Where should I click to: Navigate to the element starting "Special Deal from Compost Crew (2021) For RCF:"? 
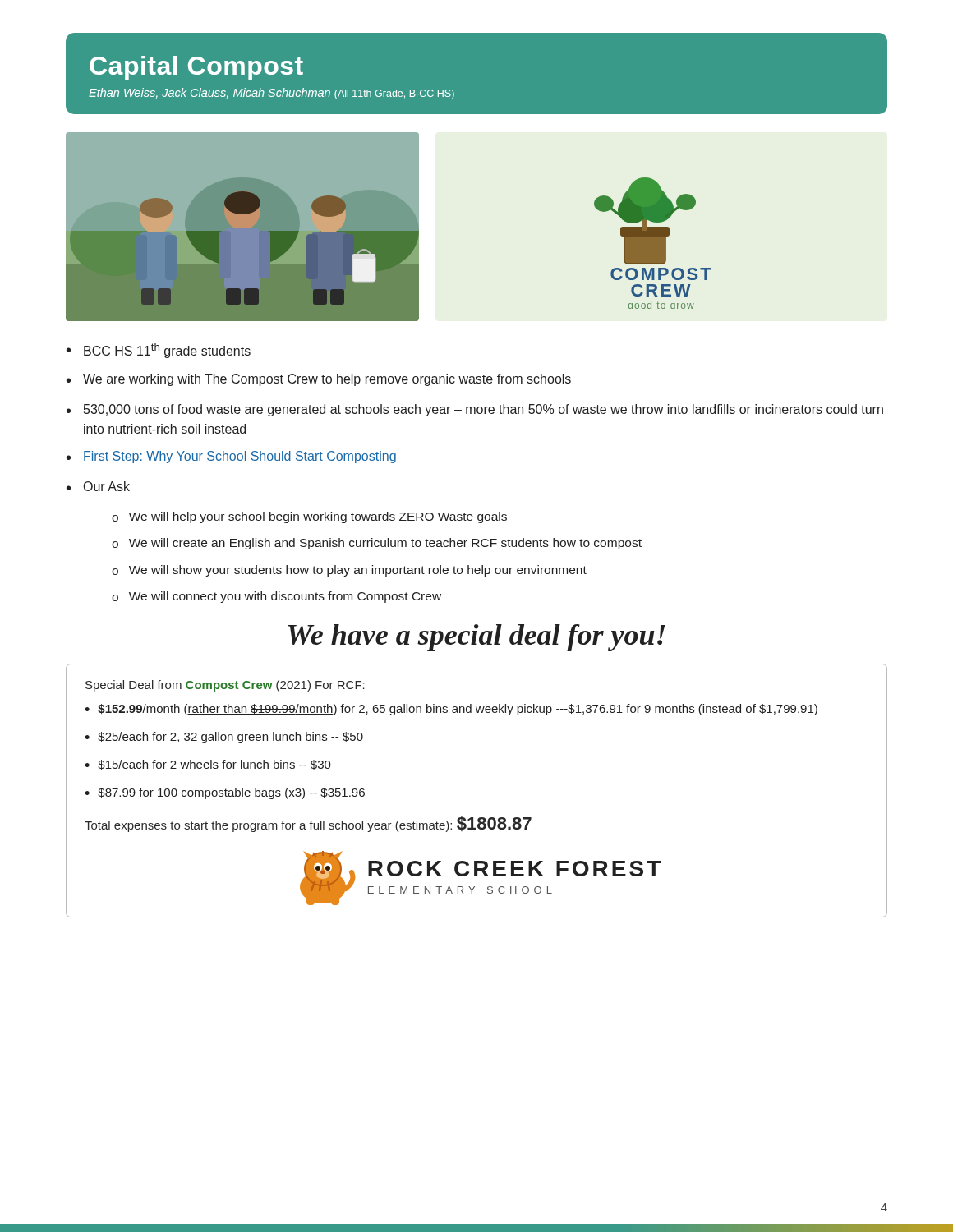pyautogui.click(x=225, y=686)
